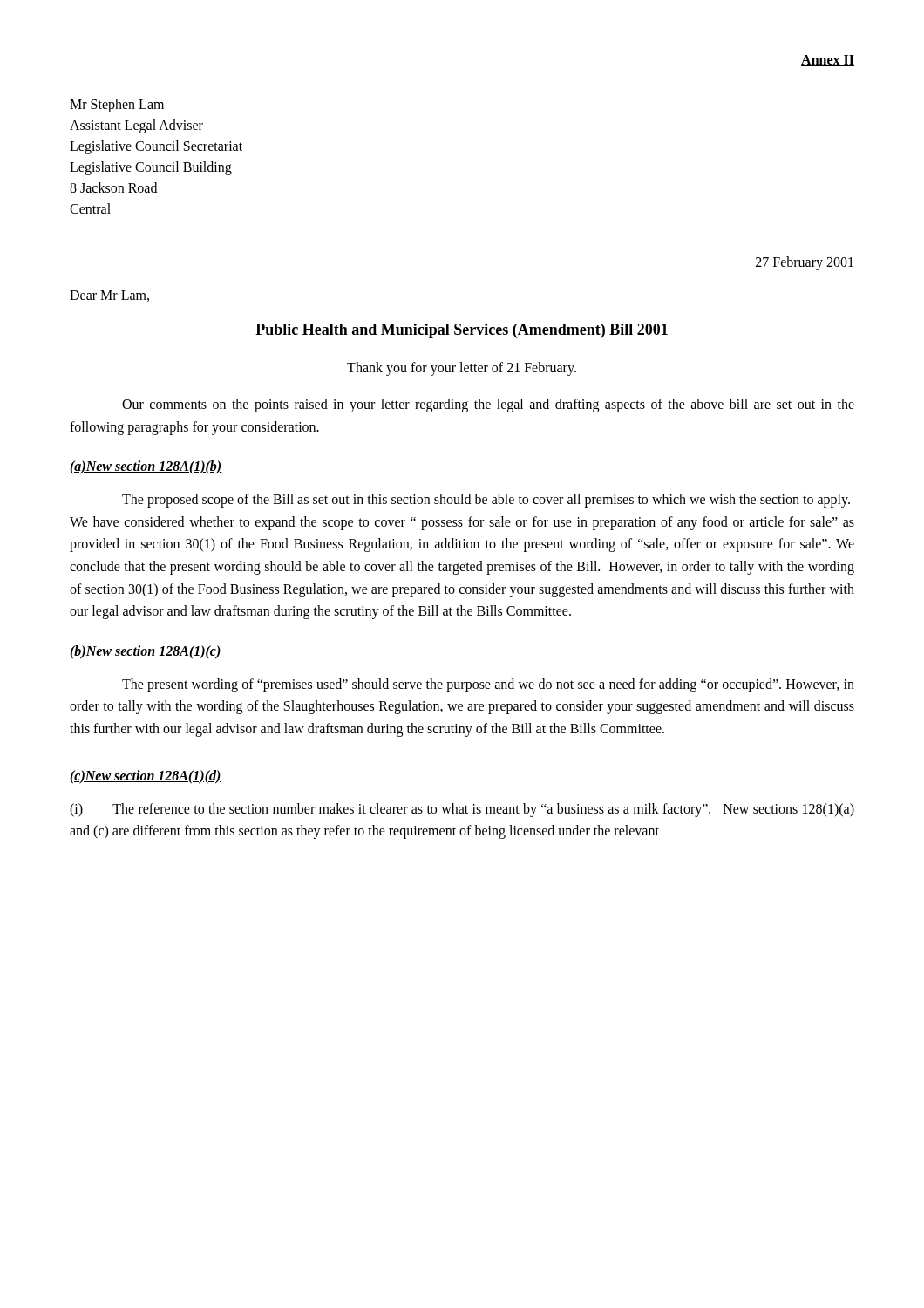
Task: Navigate to the region starting "Mr Stephen Lam Assistant Legal Adviser"
Action: point(156,157)
